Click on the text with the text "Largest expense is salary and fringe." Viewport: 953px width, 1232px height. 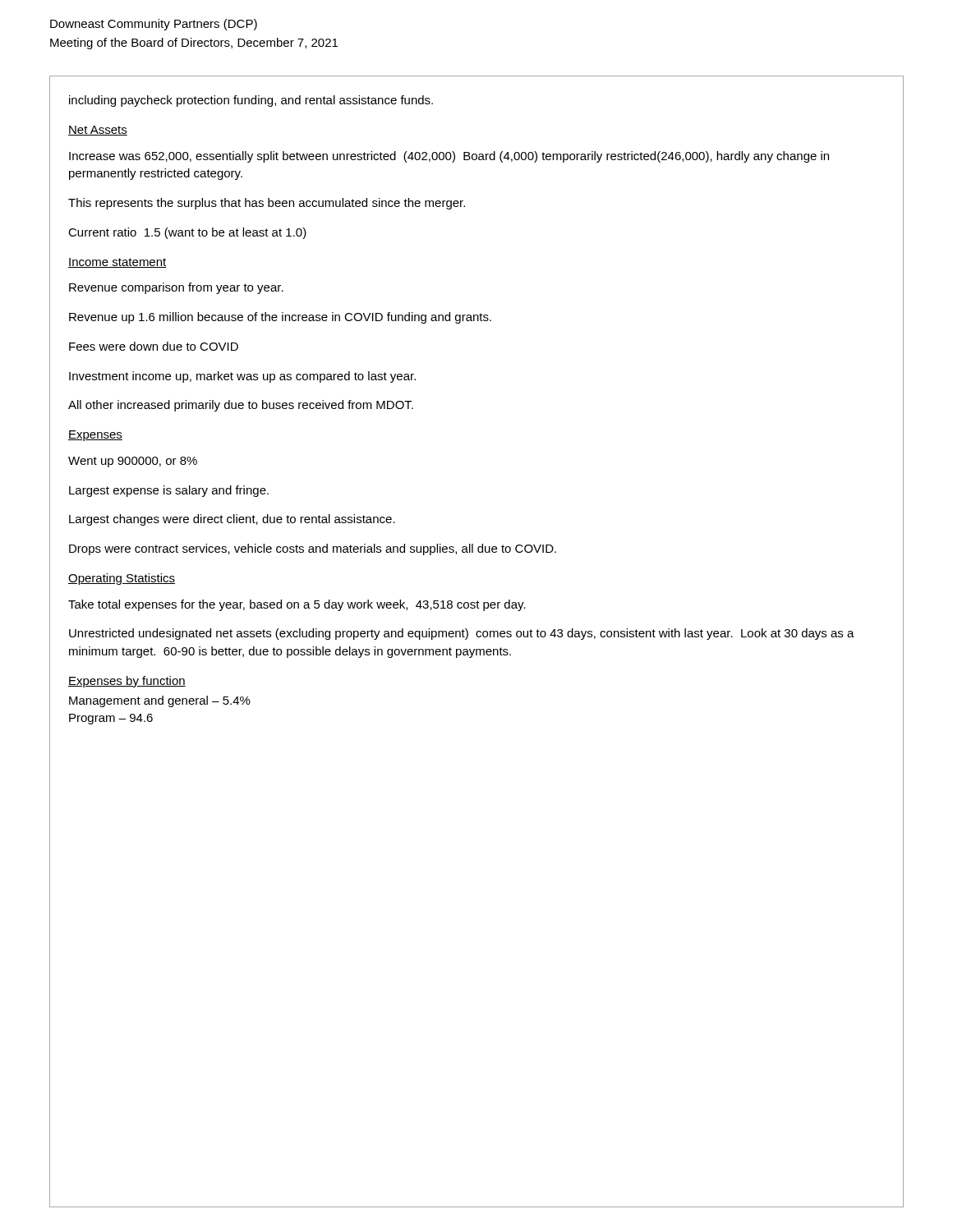point(169,490)
